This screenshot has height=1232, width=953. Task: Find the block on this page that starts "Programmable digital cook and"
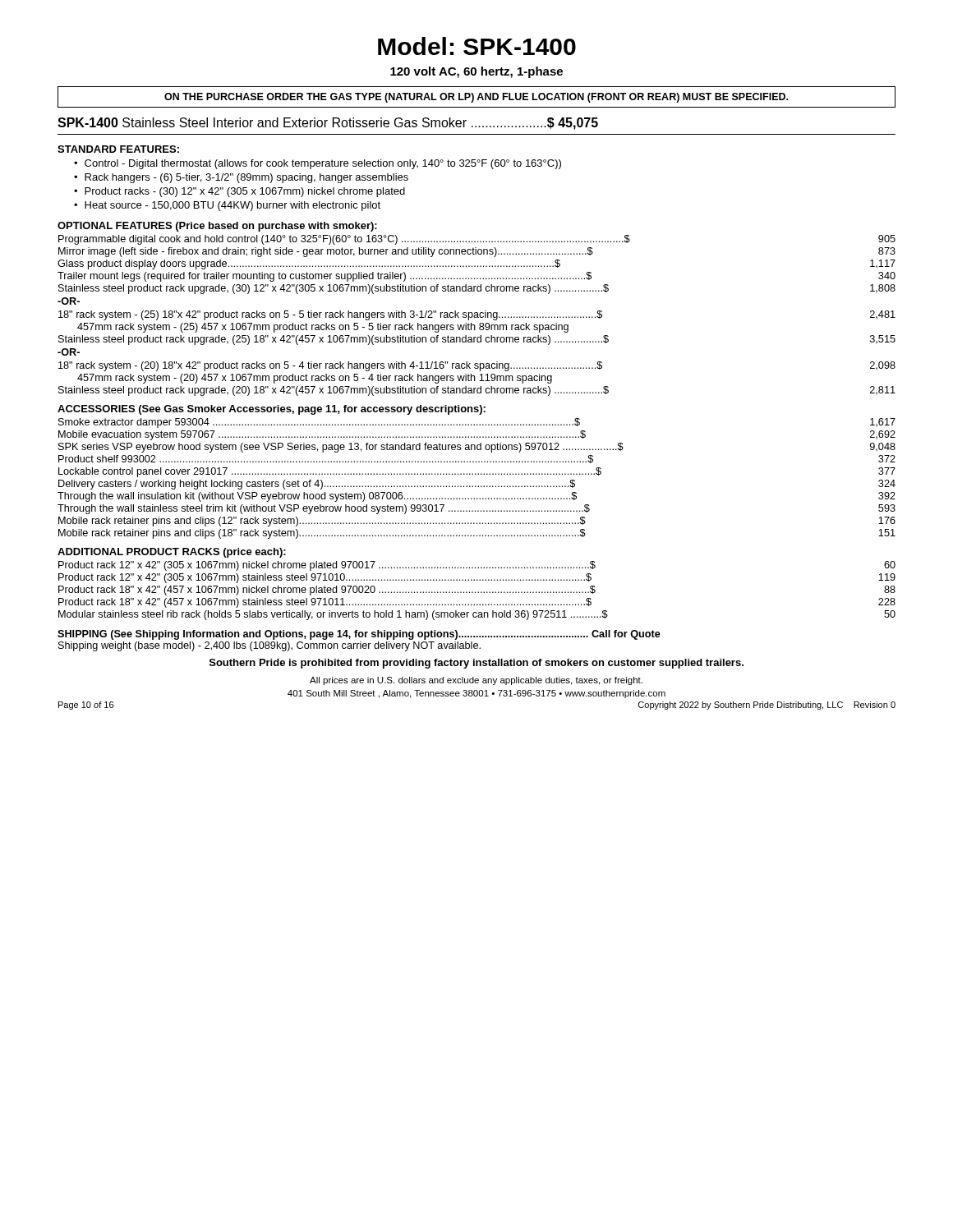coord(476,239)
